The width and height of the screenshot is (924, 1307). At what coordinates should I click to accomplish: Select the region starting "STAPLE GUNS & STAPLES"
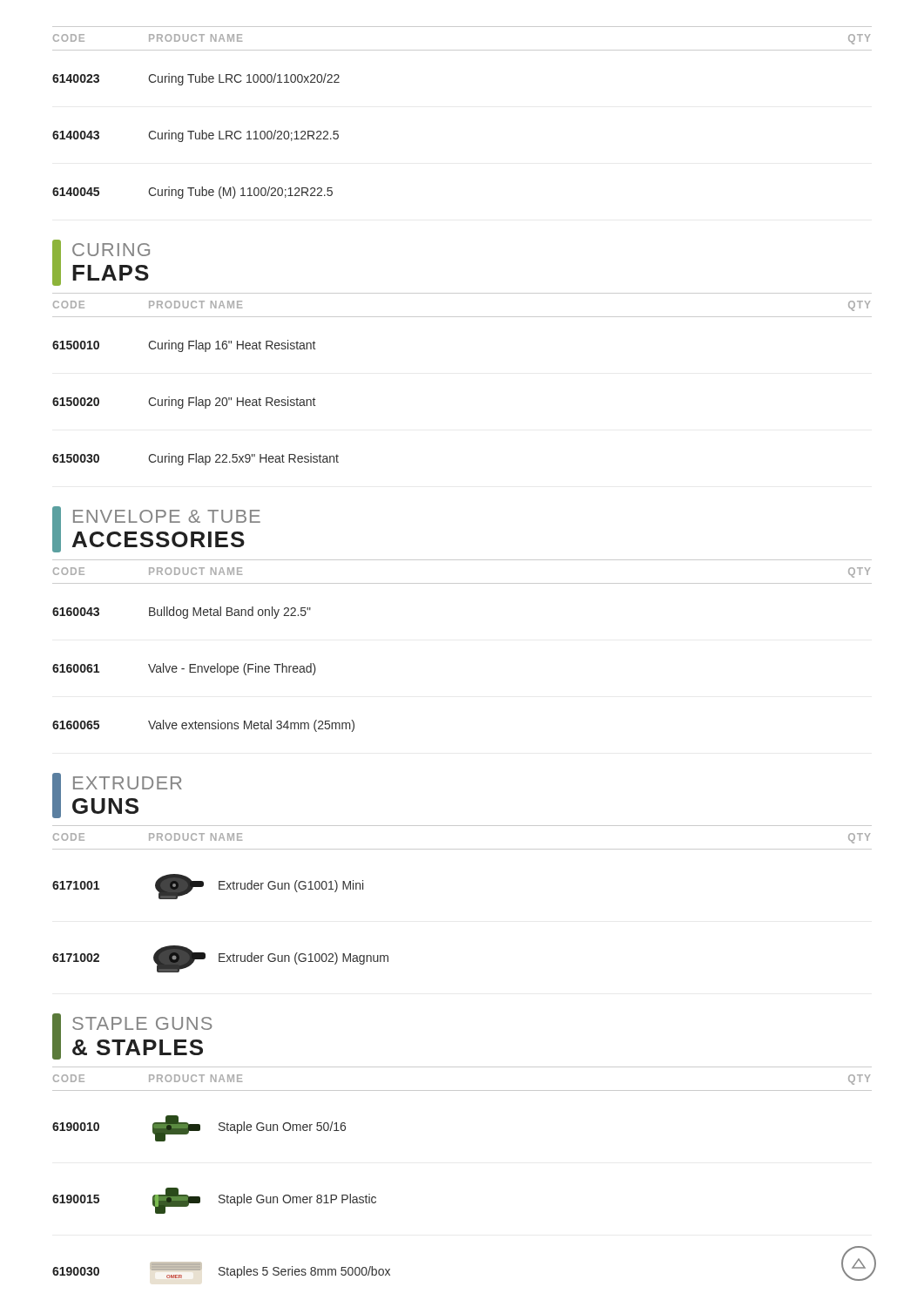pyautogui.click(x=132, y=1036)
